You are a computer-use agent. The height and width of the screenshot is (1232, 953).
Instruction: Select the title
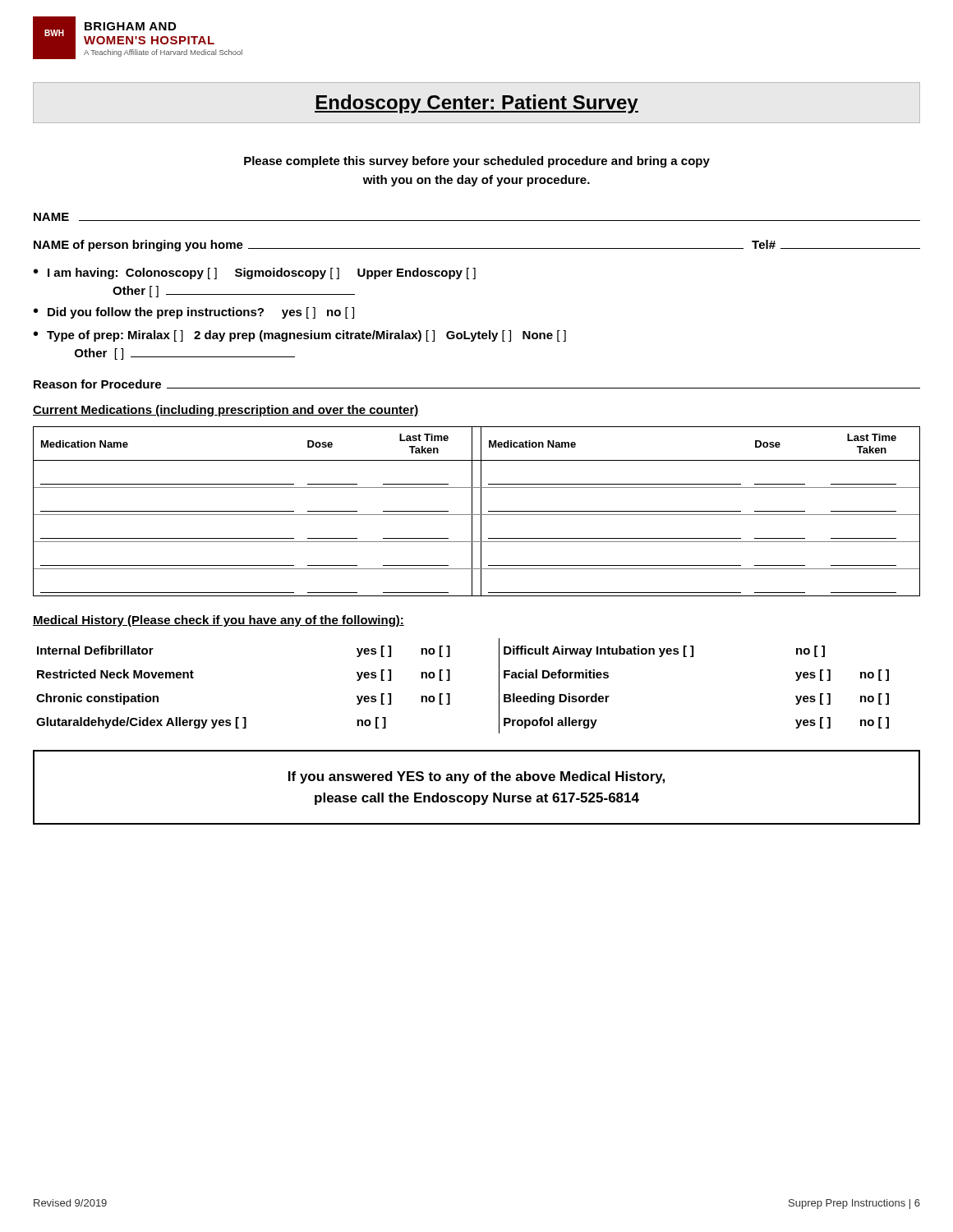point(476,103)
